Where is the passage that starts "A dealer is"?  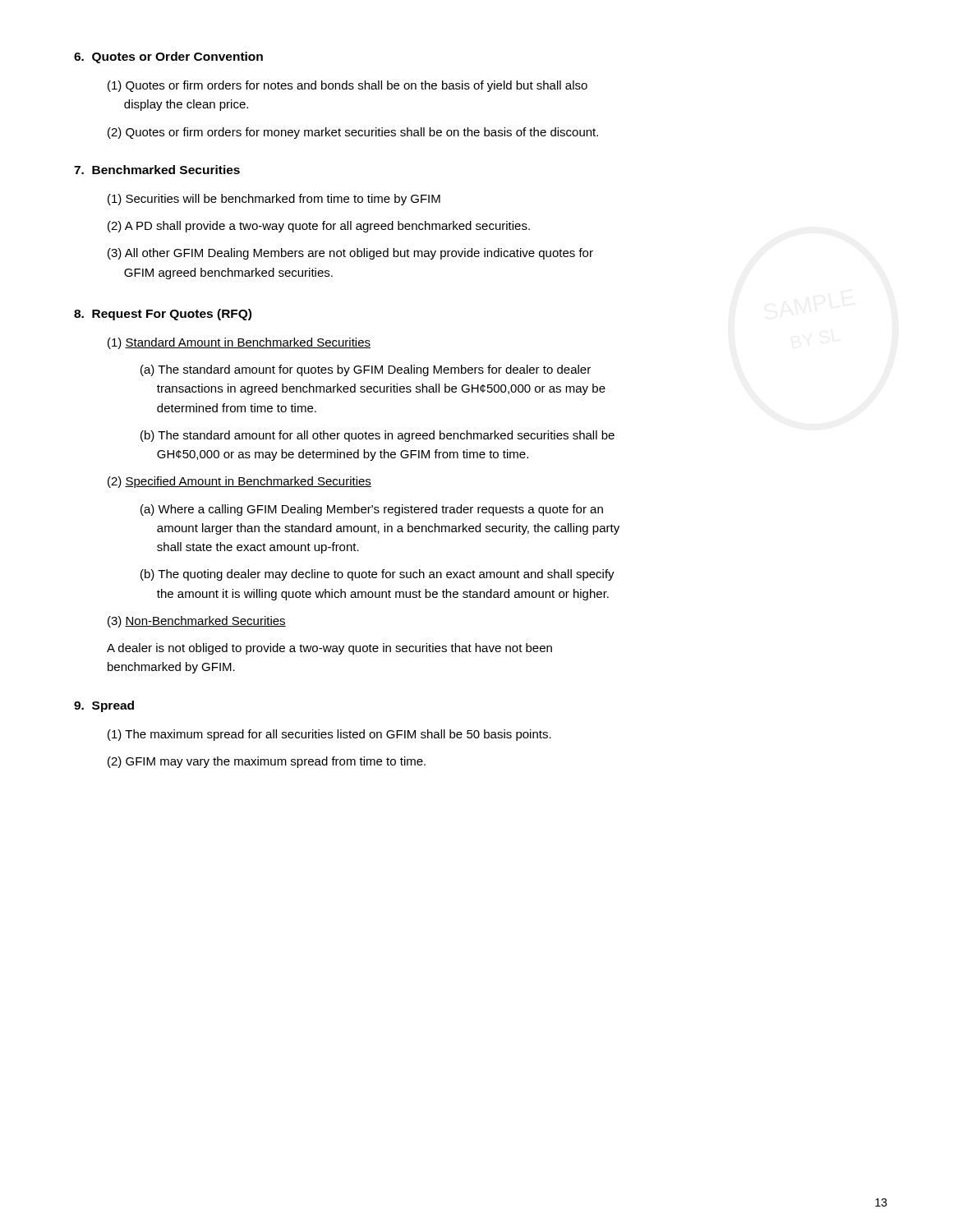330,657
